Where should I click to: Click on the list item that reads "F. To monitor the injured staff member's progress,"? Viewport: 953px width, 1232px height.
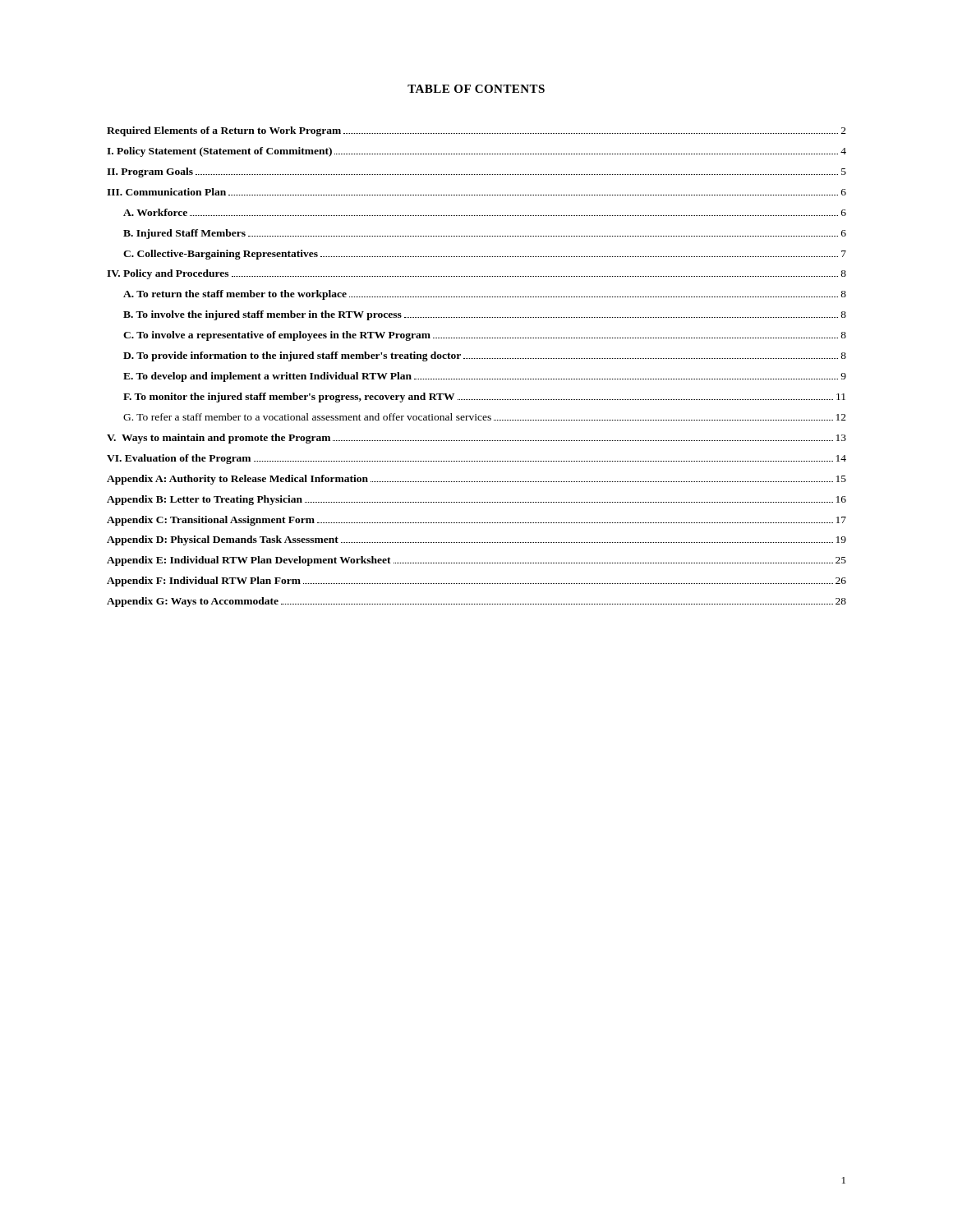pos(485,397)
